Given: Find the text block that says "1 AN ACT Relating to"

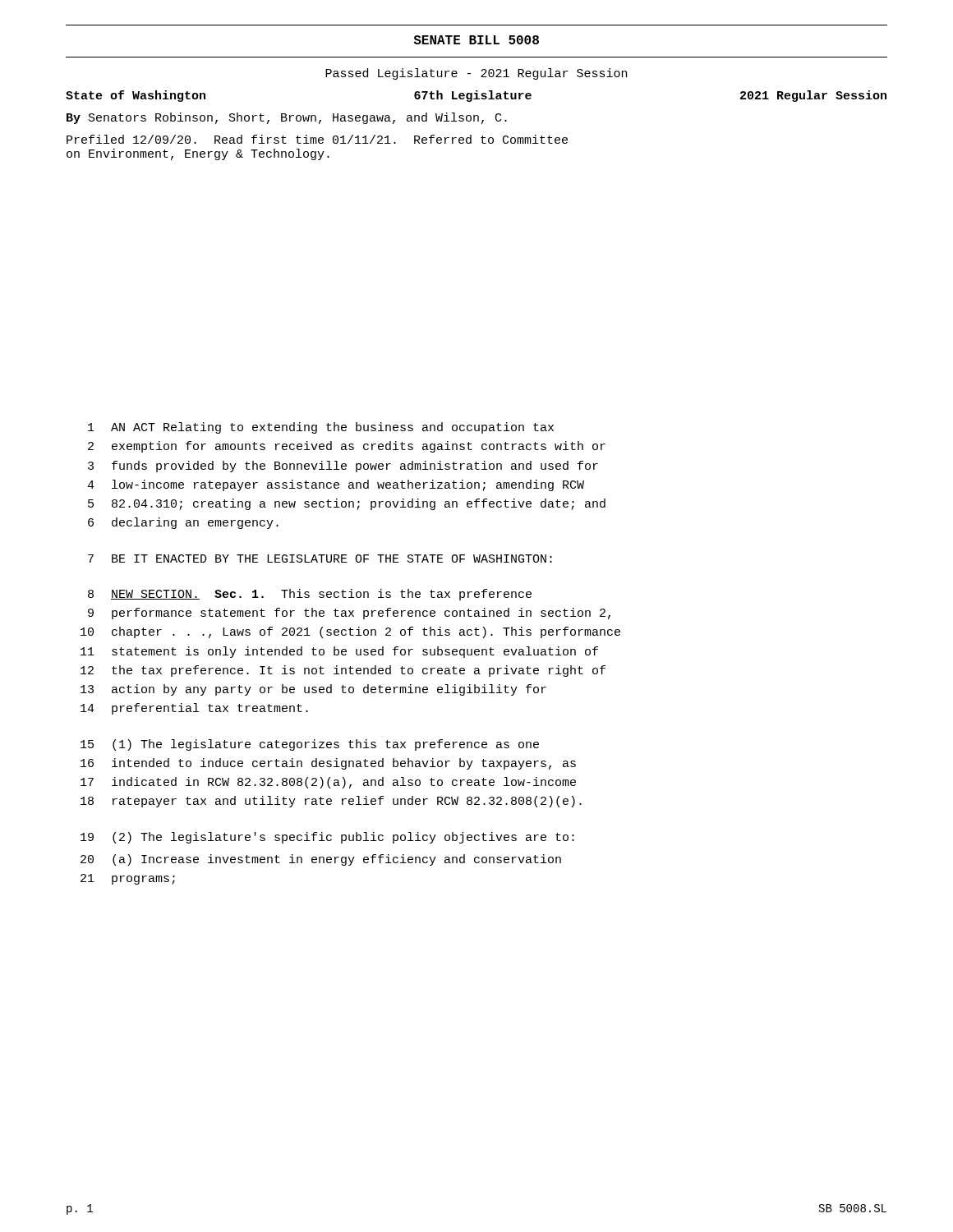Looking at the screenshot, I should (476, 476).
